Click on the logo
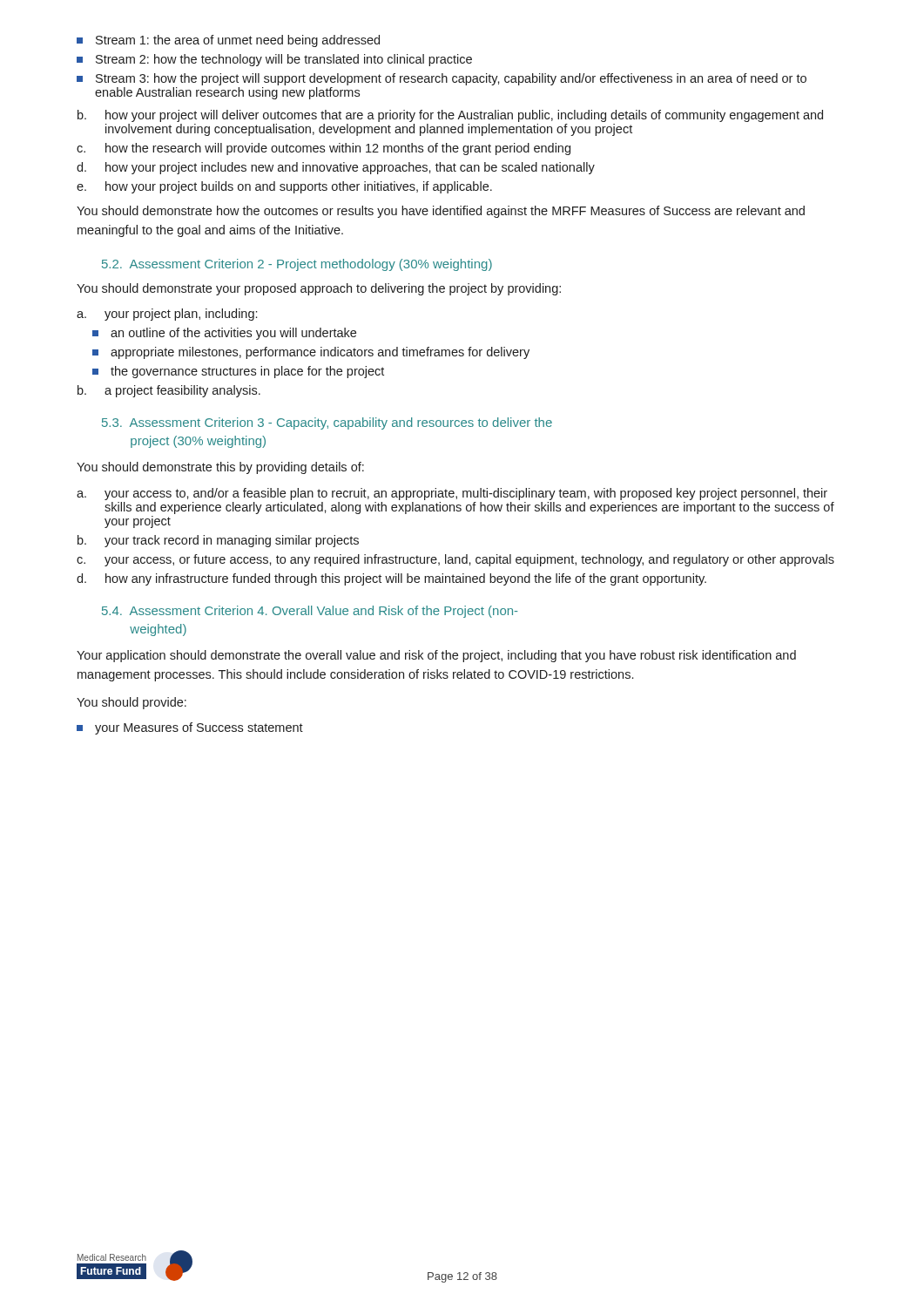Image resolution: width=924 pixels, height=1307 pixels. coord(137,1266)
